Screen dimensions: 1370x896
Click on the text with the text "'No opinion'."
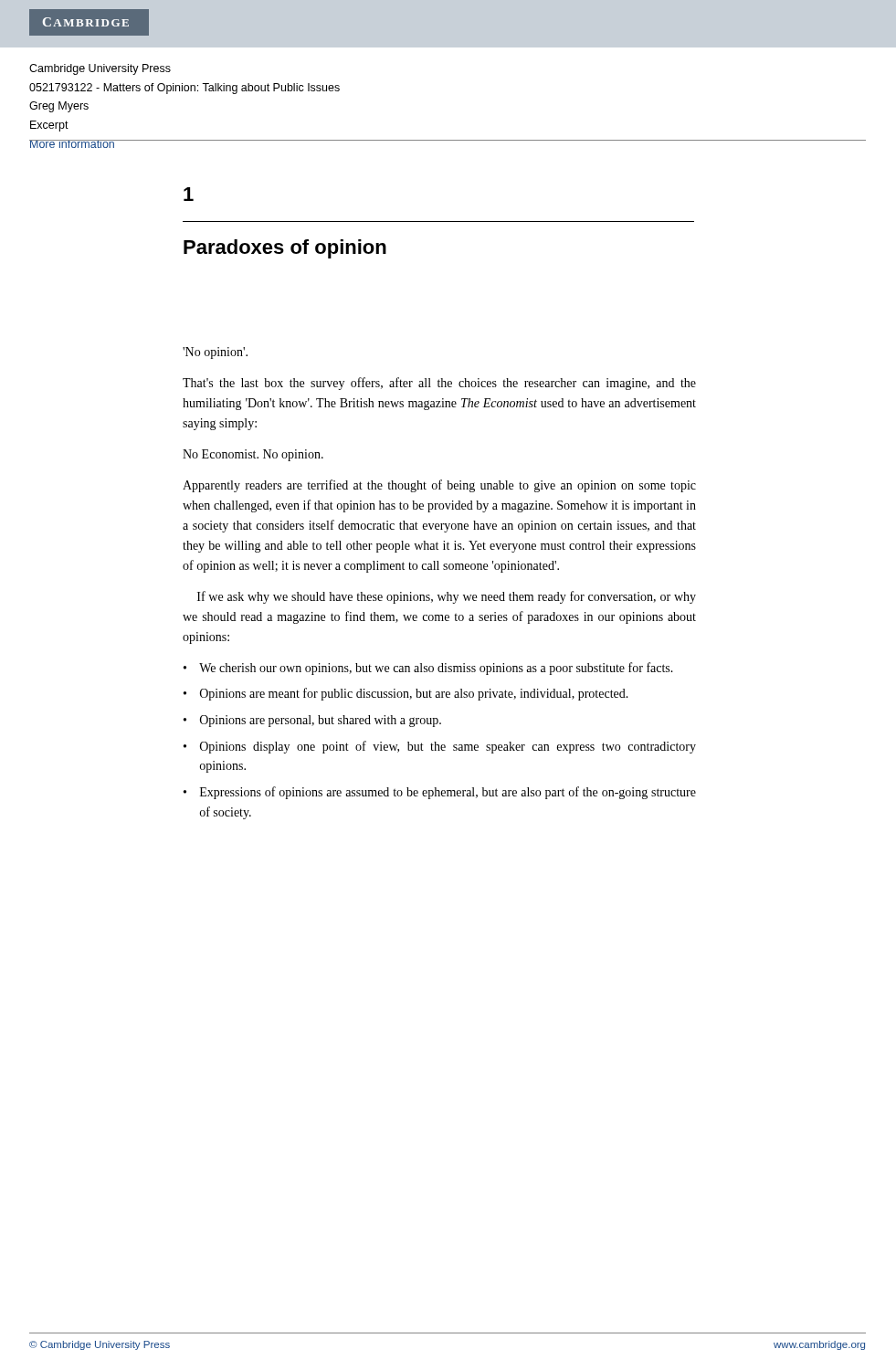click(216, 352)
